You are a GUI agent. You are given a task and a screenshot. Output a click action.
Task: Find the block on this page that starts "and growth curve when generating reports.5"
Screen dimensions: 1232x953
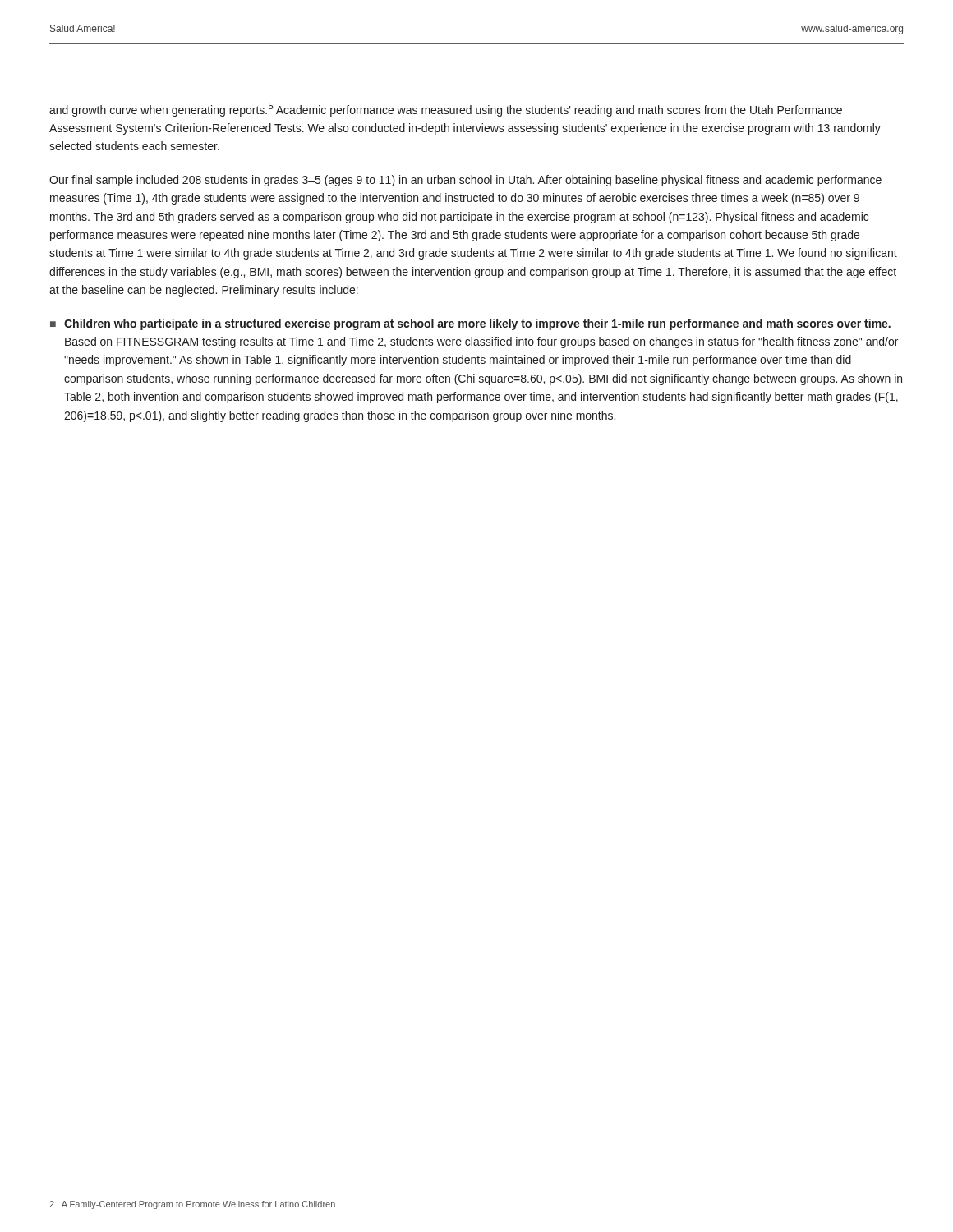[465, 127]
